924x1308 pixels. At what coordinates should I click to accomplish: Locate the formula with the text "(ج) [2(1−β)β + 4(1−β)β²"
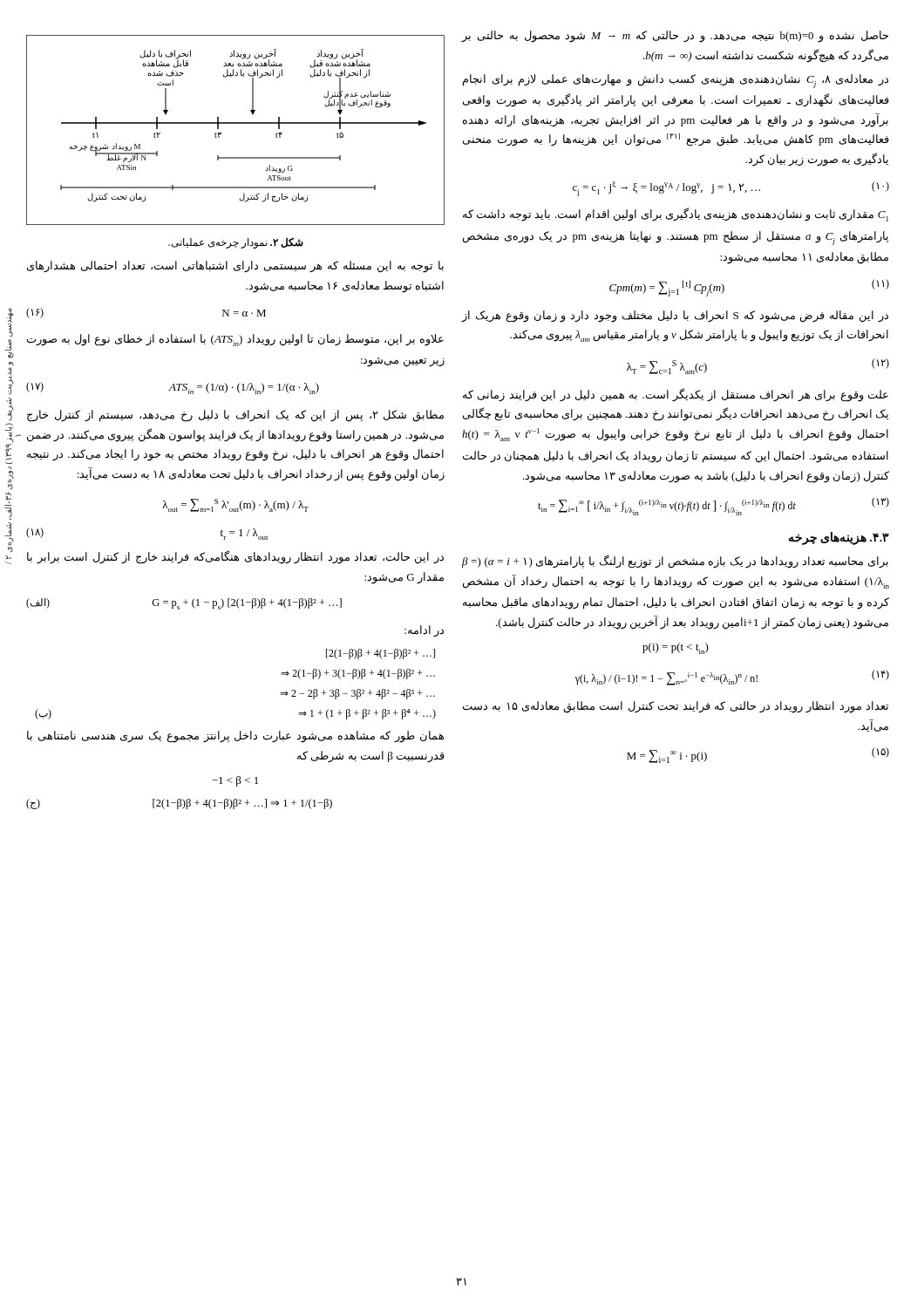click(179, 803)
